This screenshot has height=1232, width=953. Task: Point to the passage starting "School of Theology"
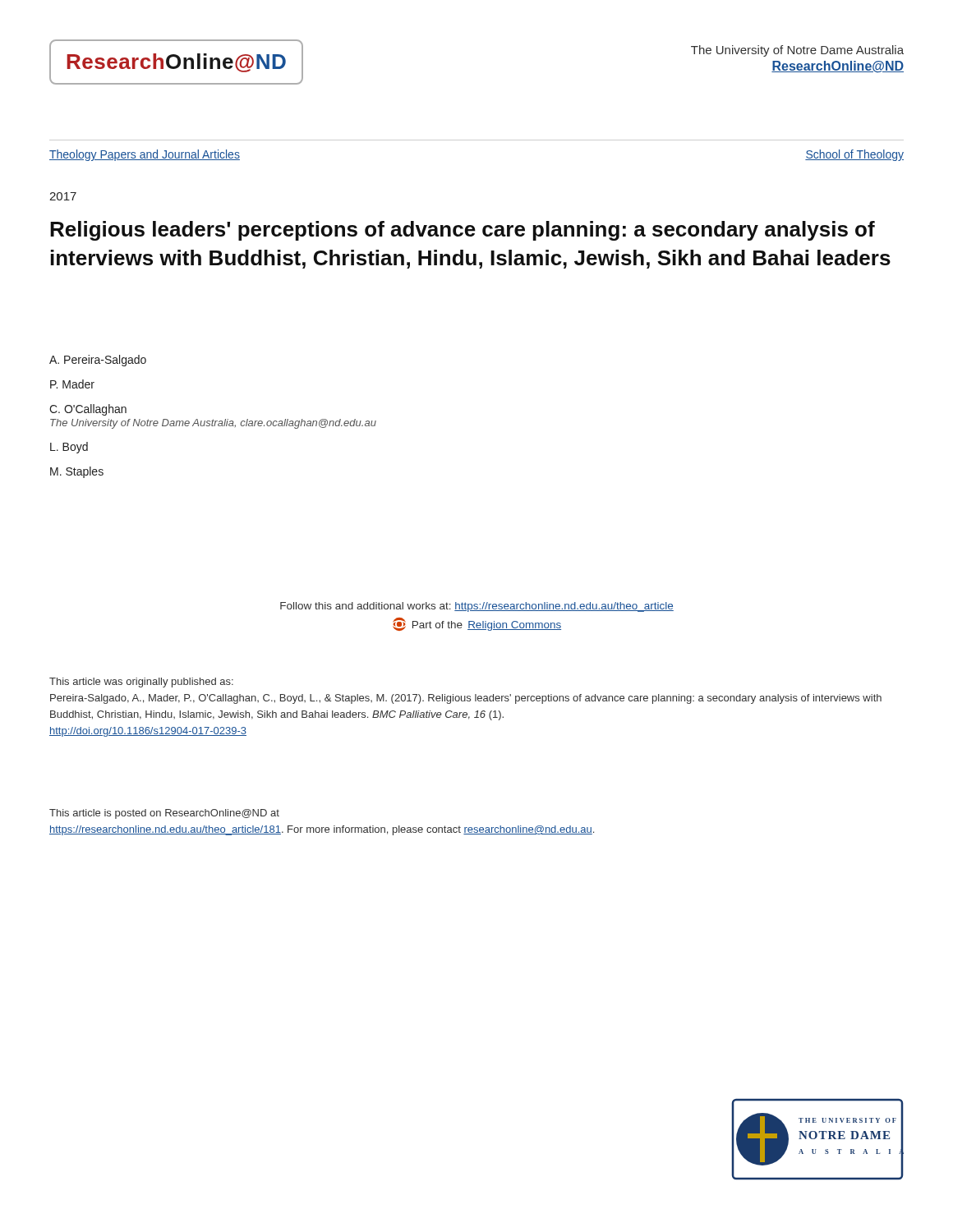click(x=855, y=154)
